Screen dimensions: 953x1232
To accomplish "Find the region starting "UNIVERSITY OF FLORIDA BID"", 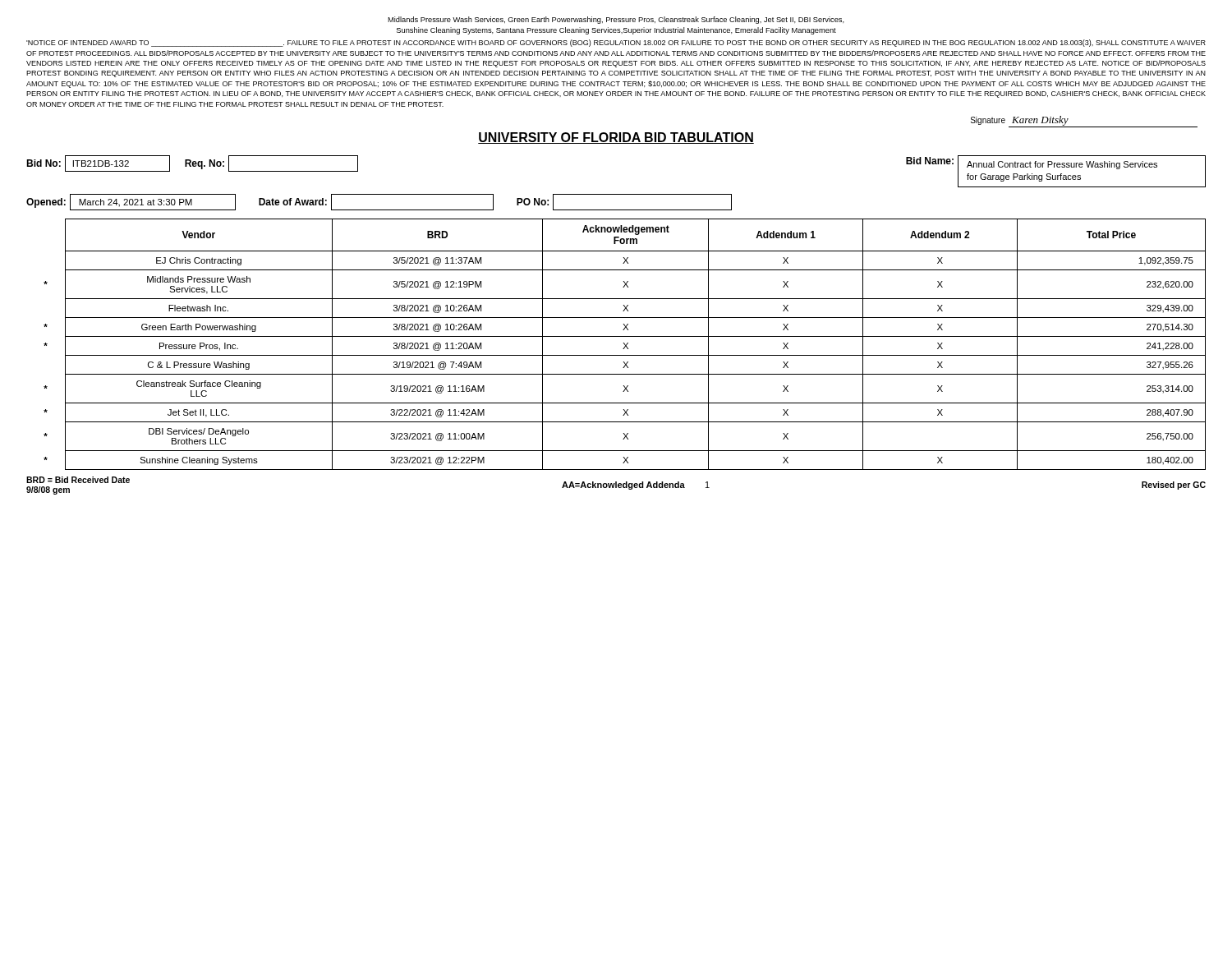I will pos(616,138).
